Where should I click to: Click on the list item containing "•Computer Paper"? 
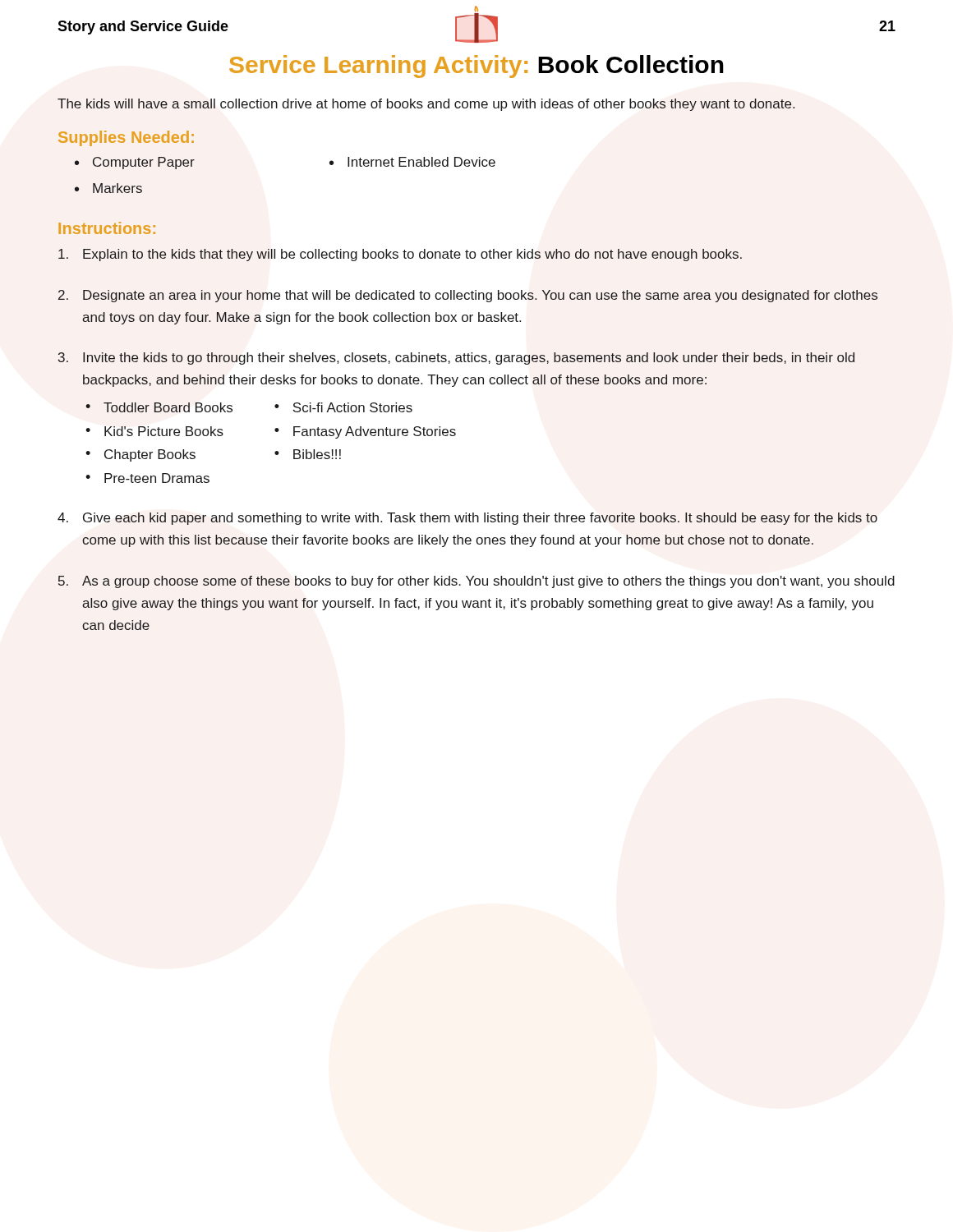134,163
